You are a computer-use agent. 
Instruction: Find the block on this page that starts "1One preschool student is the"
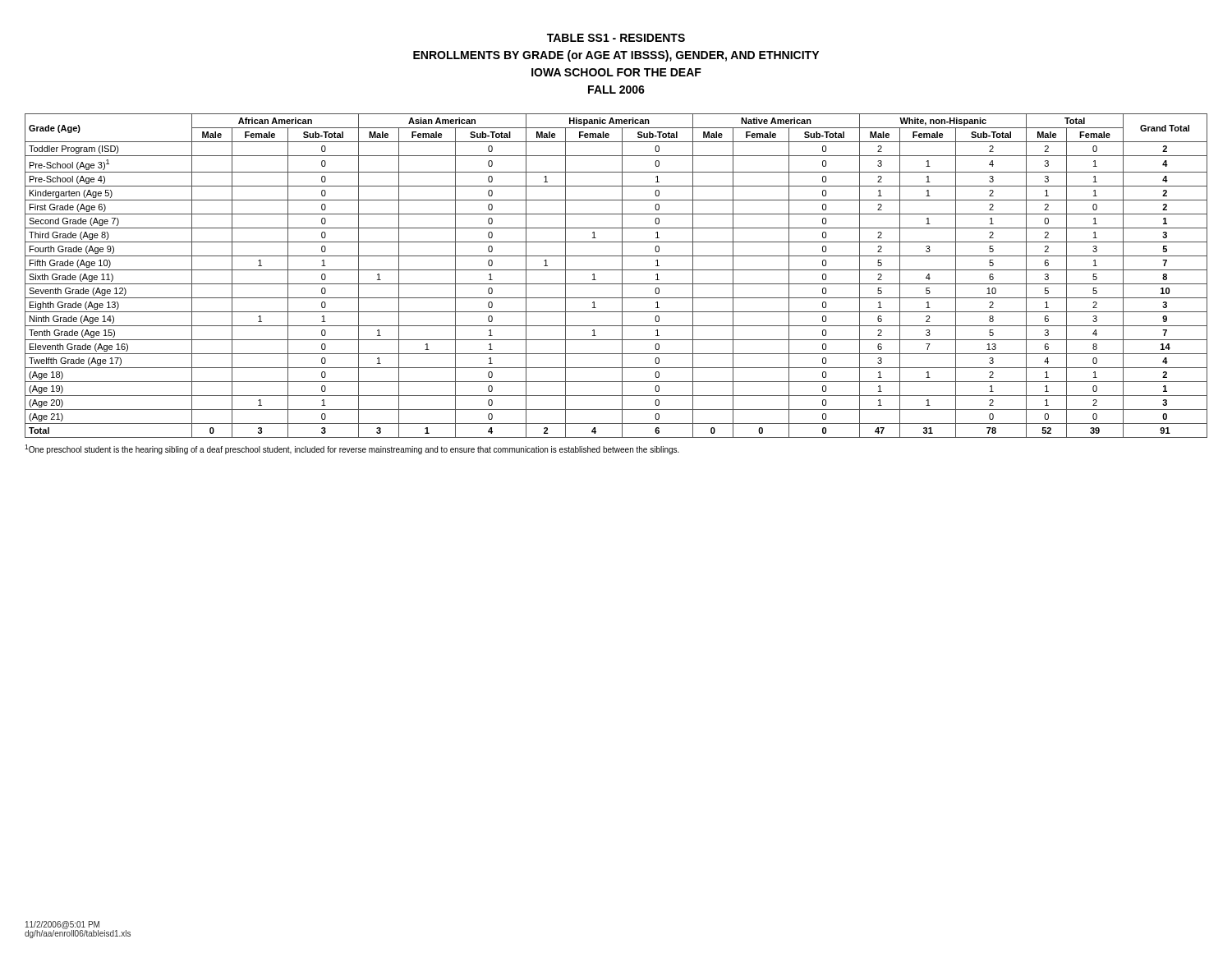coord(352,448)
